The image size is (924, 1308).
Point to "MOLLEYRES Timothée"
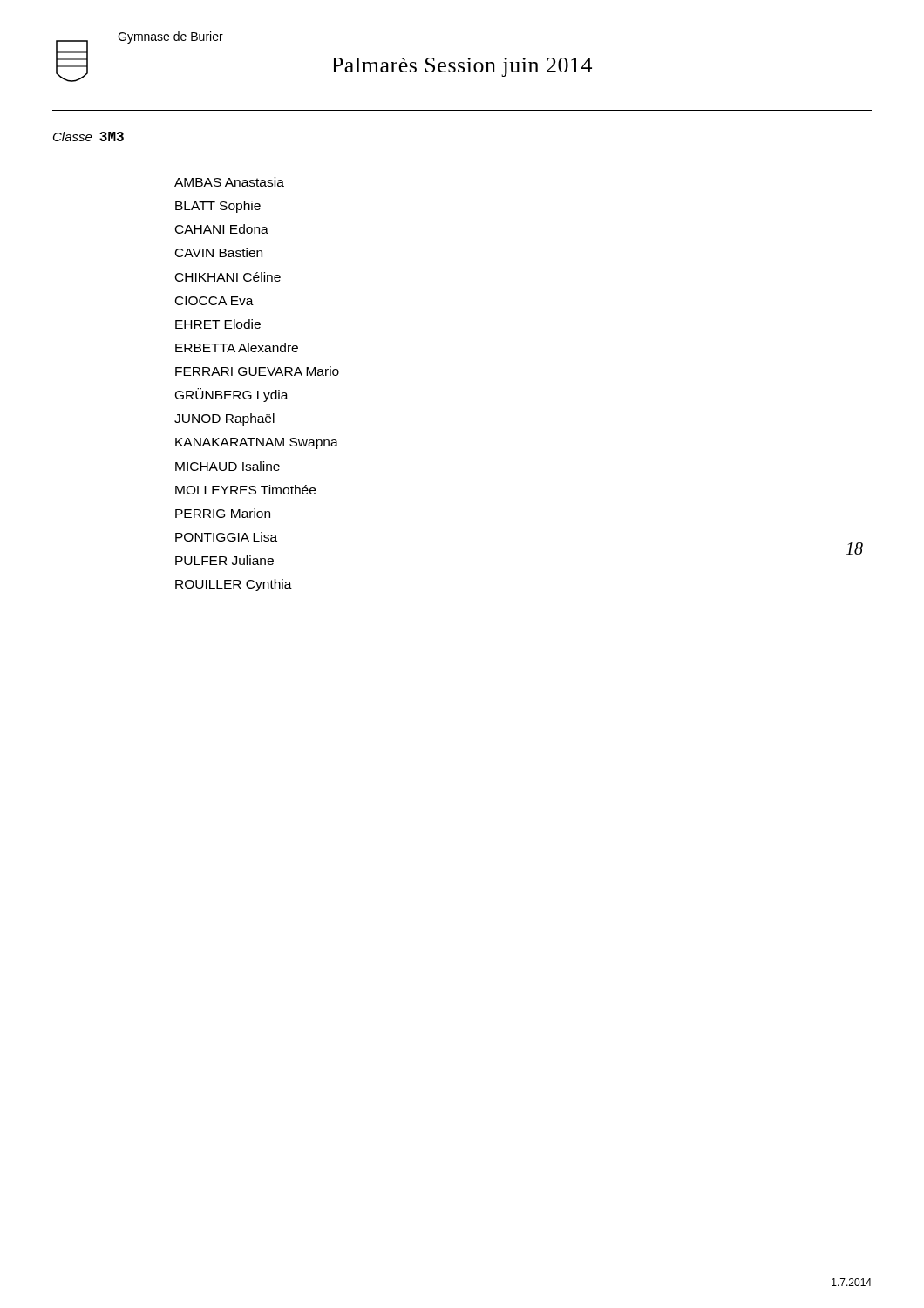[x=245, y=489]
